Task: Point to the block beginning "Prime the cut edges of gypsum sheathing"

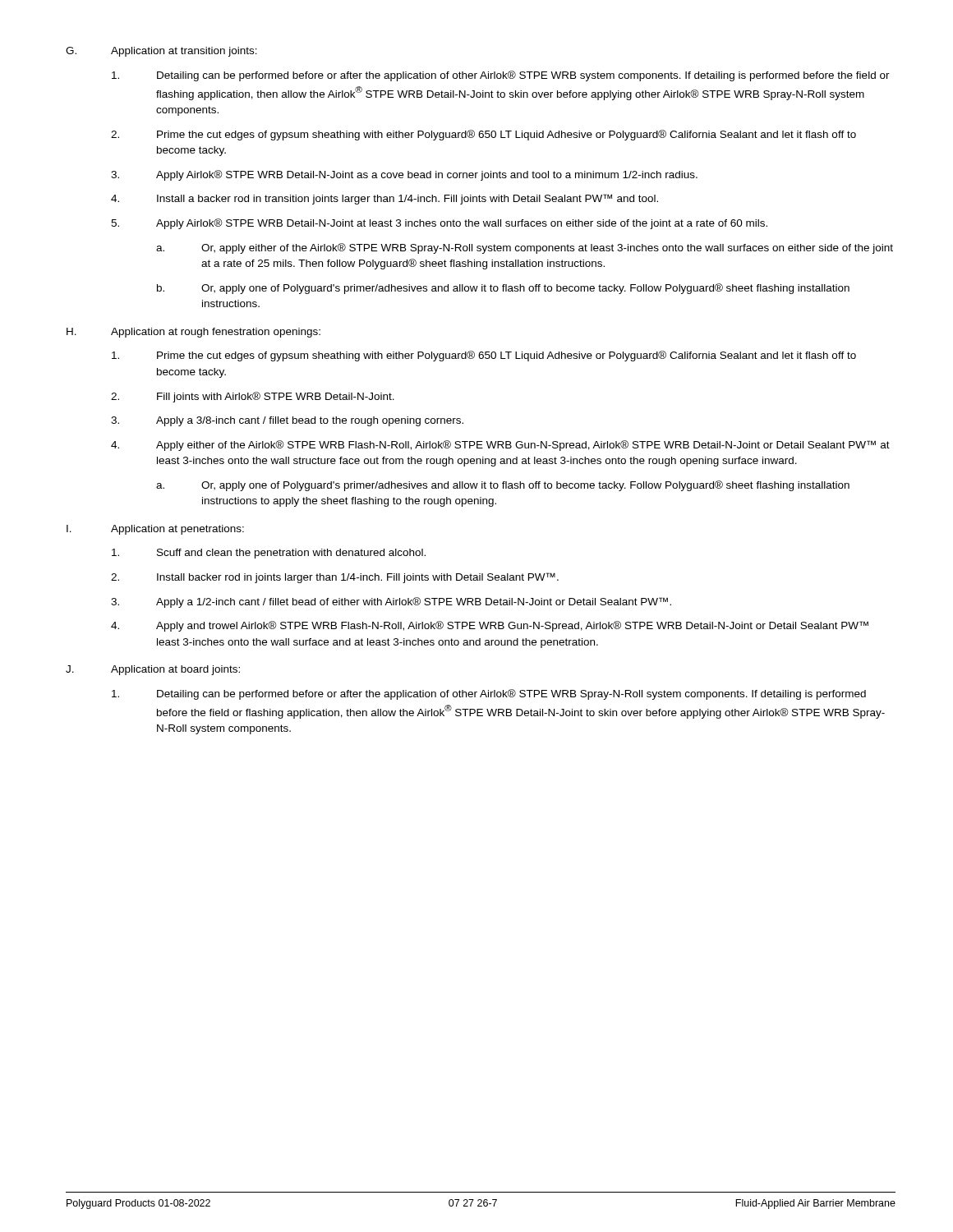Action: click(x=503, y=364)
